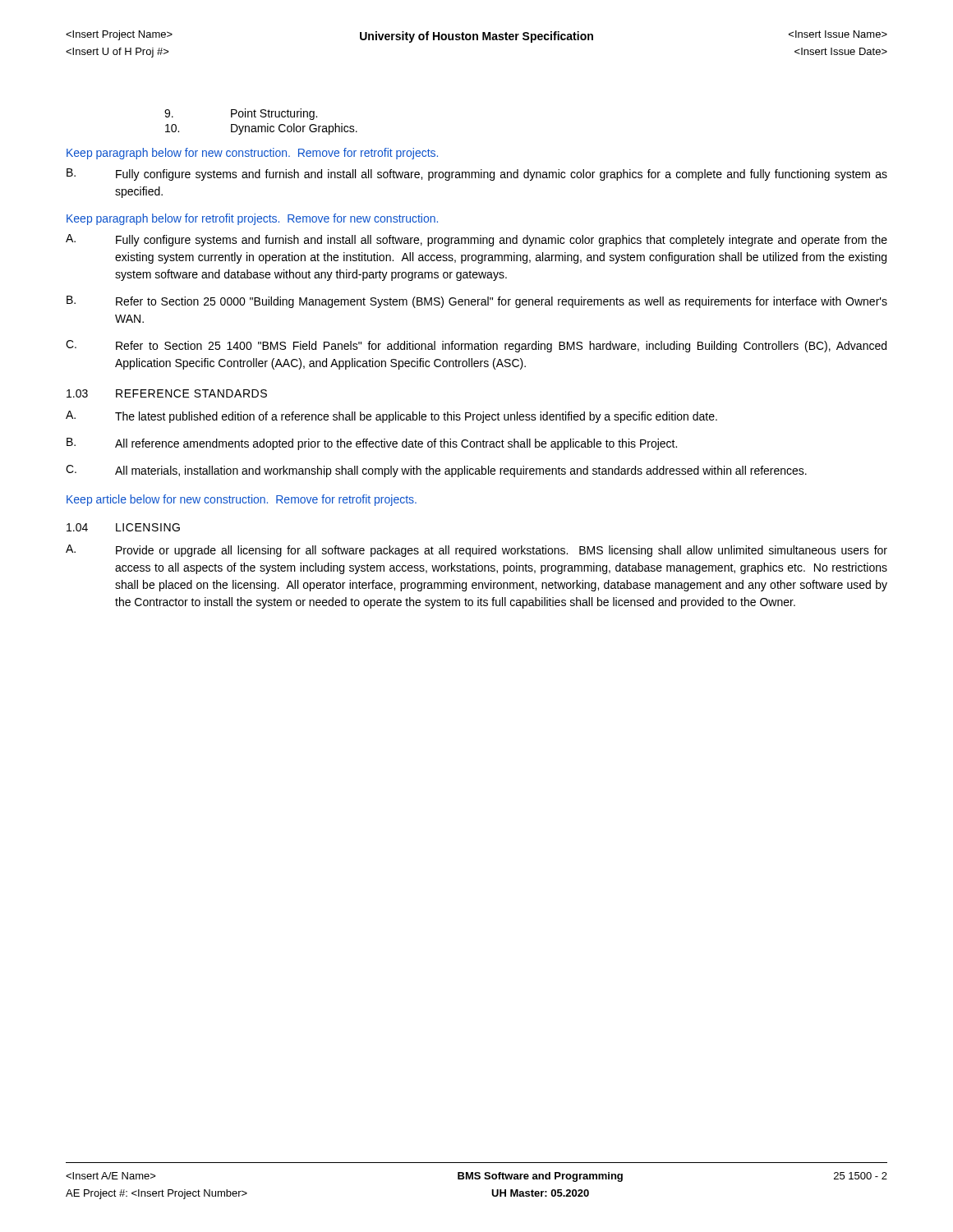Select the list item that reads "A. Fully configure"

tap(476, 257)
